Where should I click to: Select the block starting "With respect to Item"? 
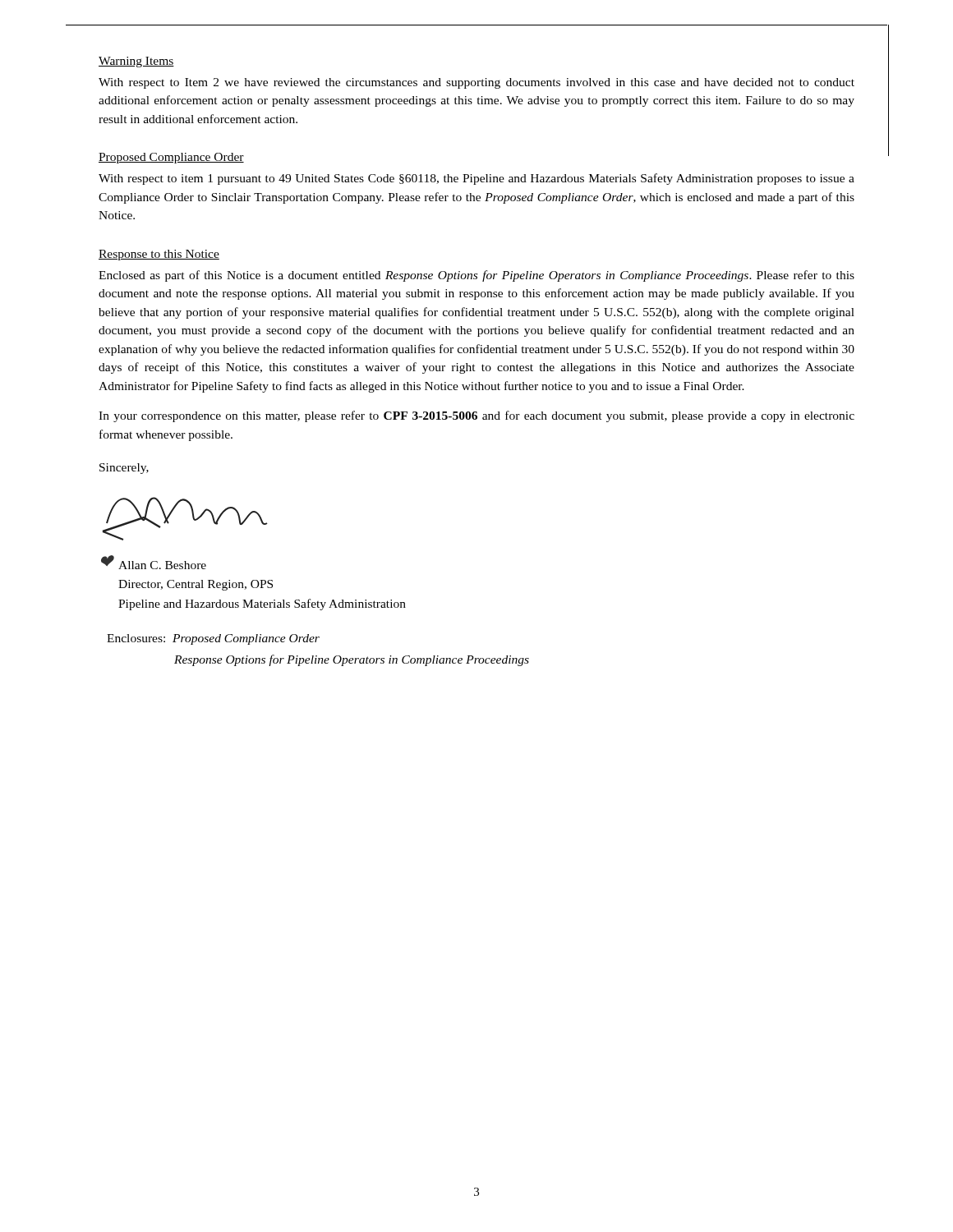(x=476, y=100)
